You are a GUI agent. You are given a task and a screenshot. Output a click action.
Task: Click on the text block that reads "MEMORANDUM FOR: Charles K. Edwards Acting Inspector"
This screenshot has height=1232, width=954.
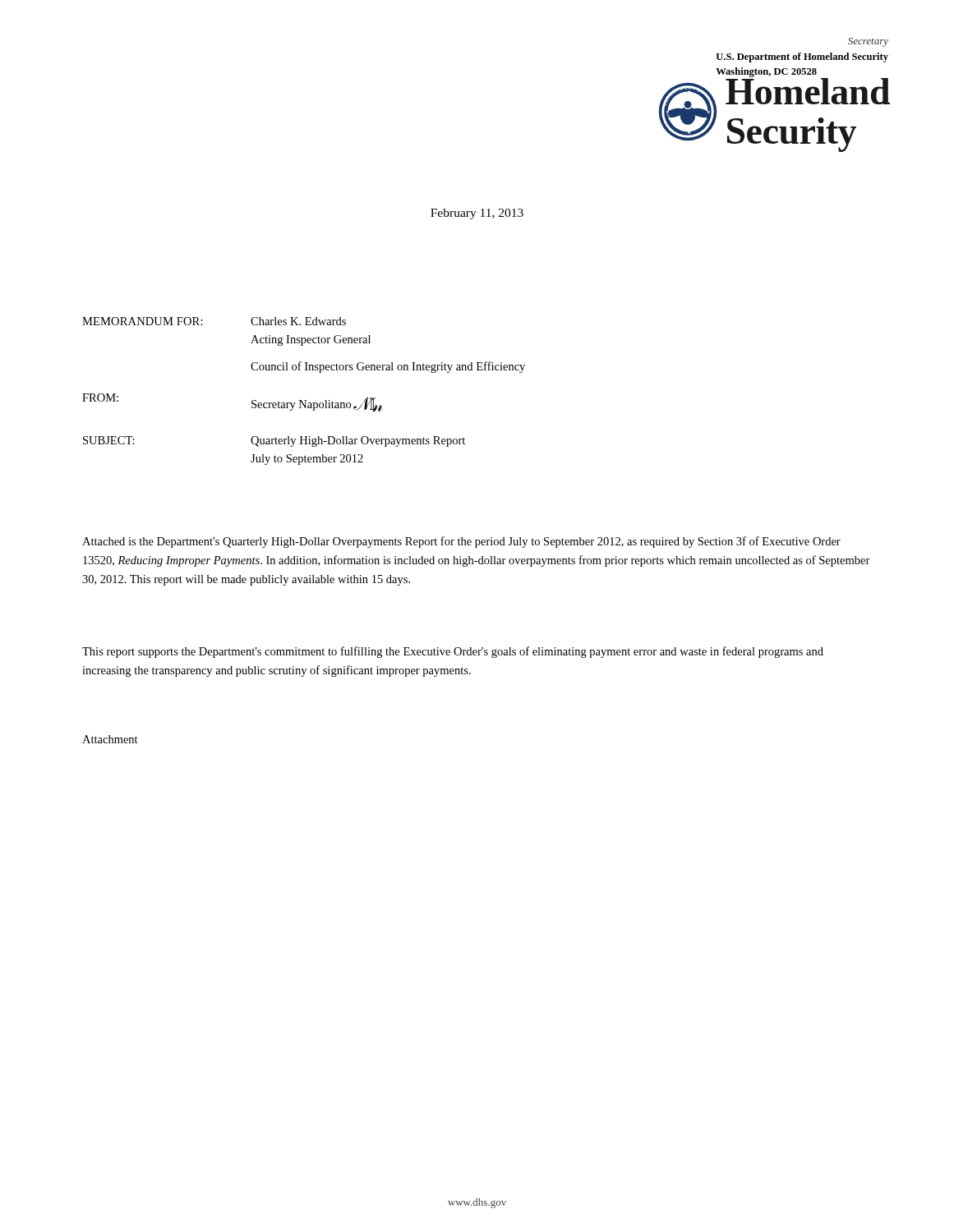coord(155,321)
